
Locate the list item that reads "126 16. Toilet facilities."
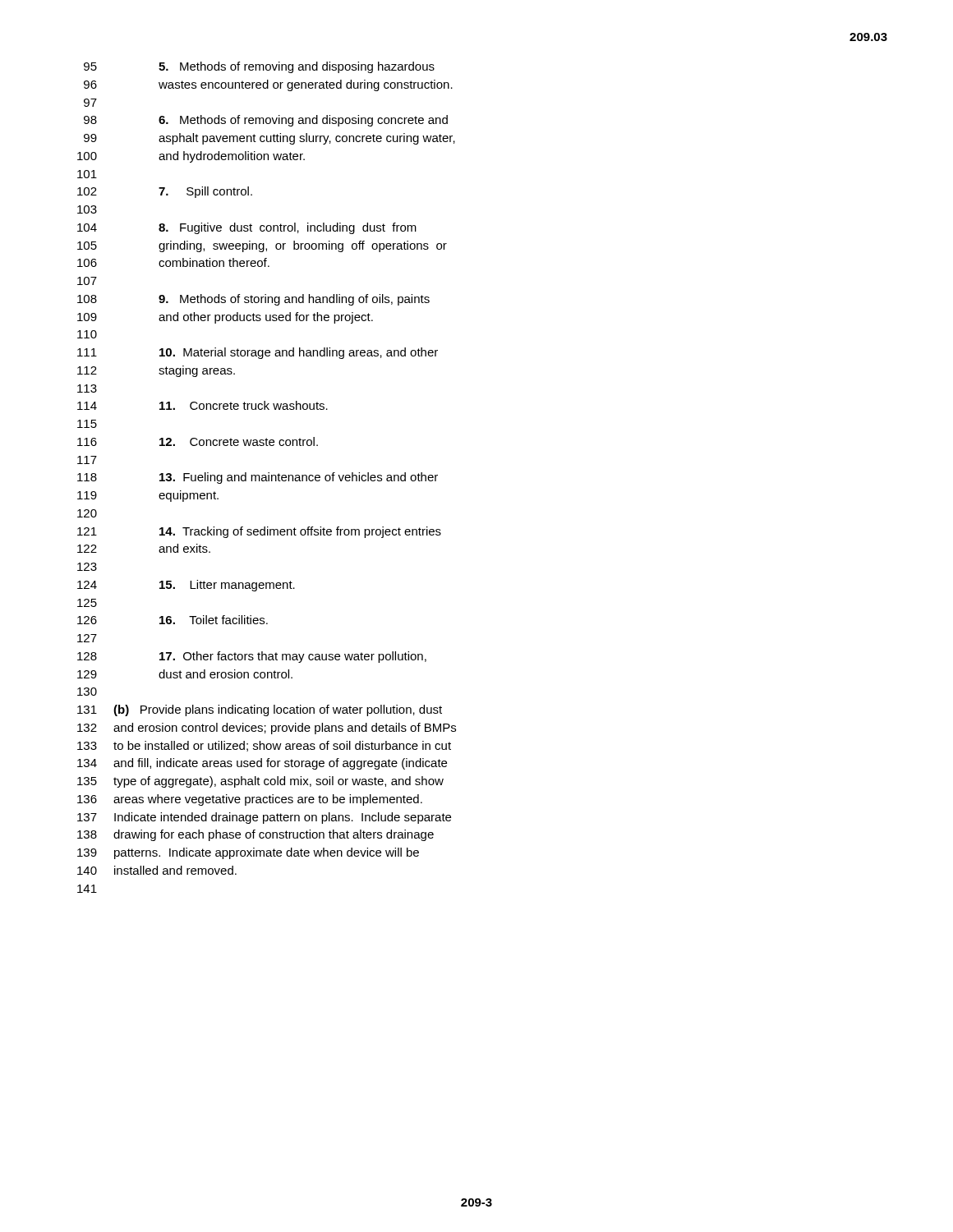173,620
